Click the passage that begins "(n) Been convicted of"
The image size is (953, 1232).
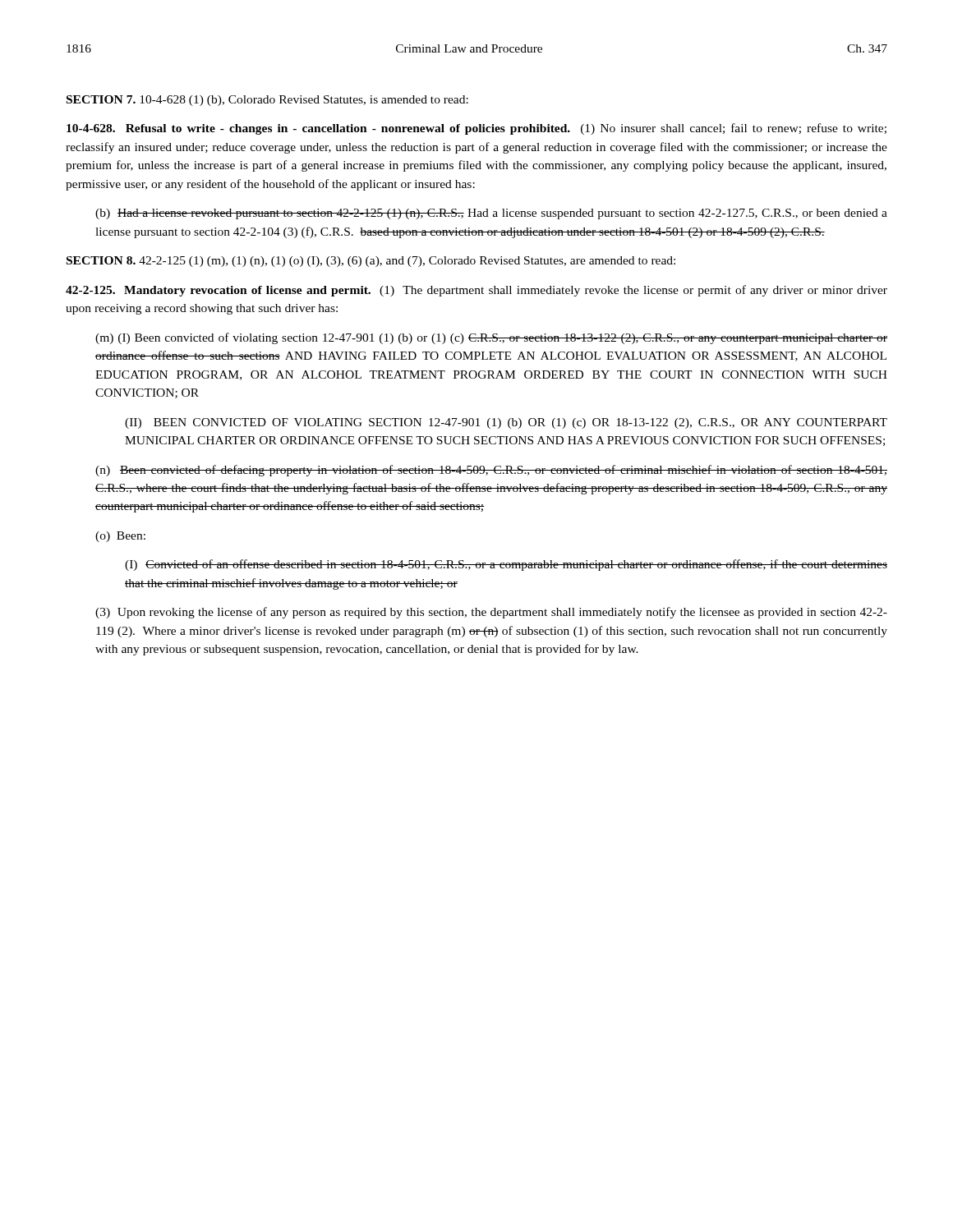[476, 488]
